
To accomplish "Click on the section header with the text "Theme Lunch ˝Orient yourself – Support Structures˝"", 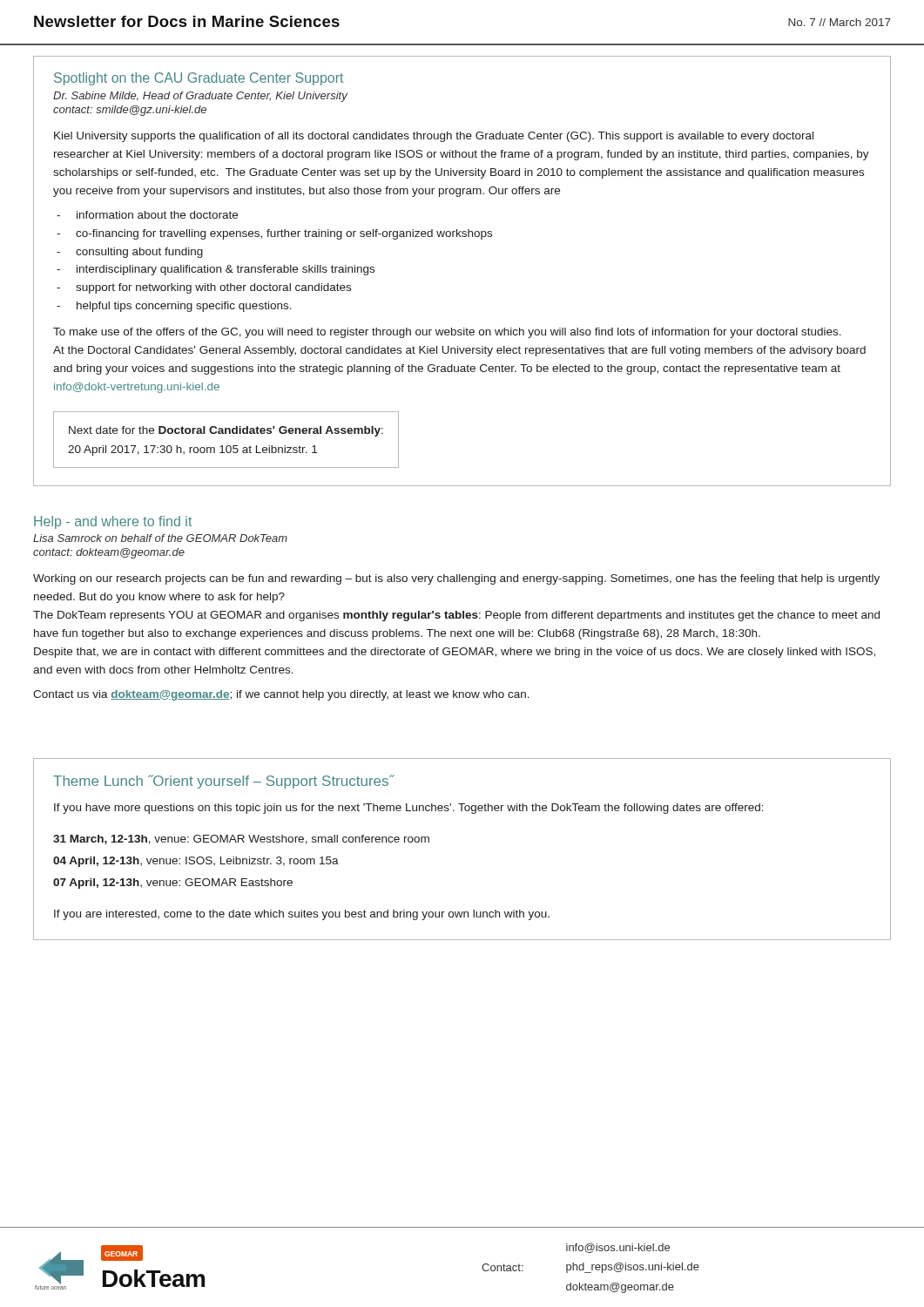I will 223,781.
